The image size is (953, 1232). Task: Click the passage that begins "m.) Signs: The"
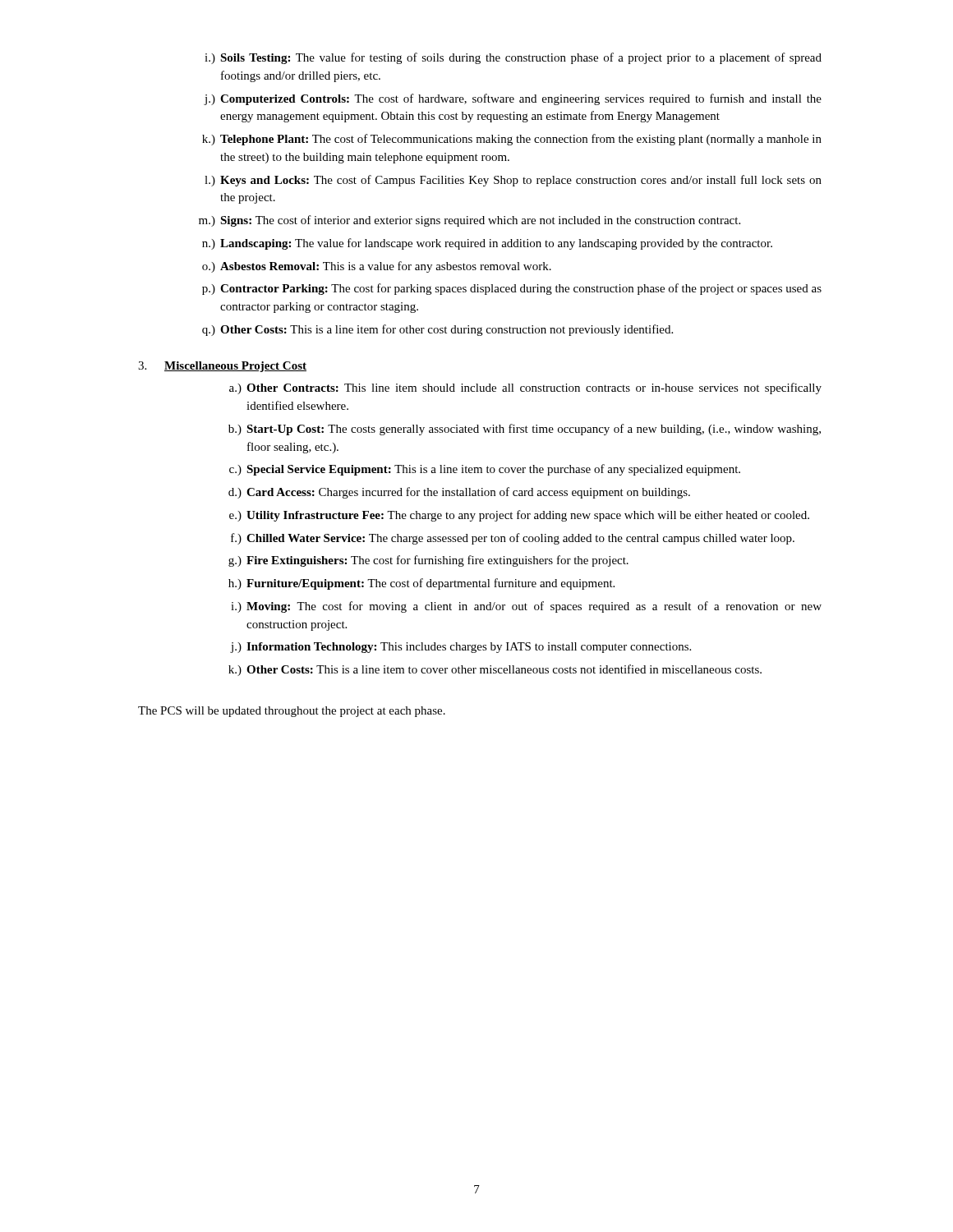(x=501, y=221)
